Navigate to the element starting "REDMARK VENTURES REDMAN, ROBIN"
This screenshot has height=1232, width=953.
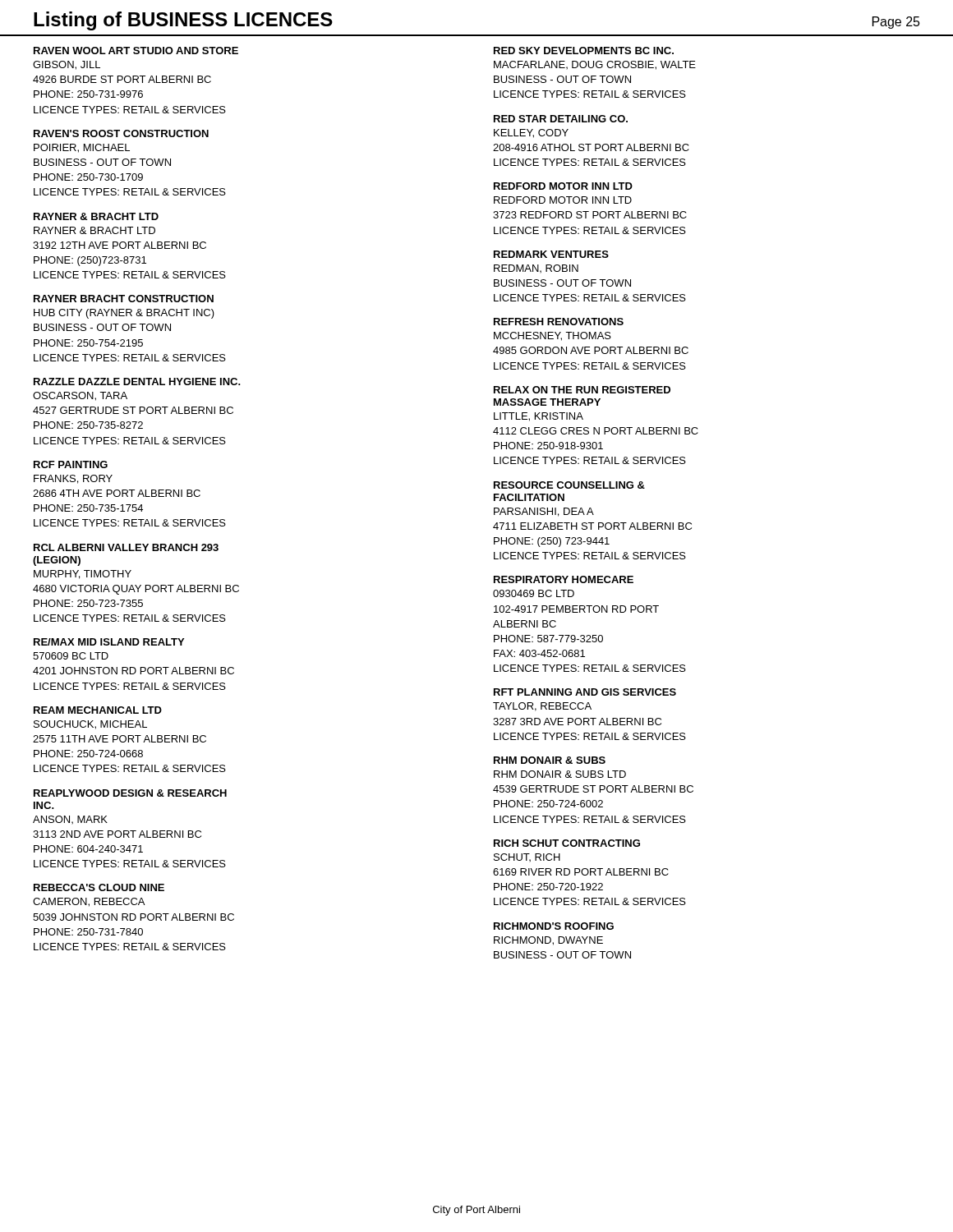(551, 254)
